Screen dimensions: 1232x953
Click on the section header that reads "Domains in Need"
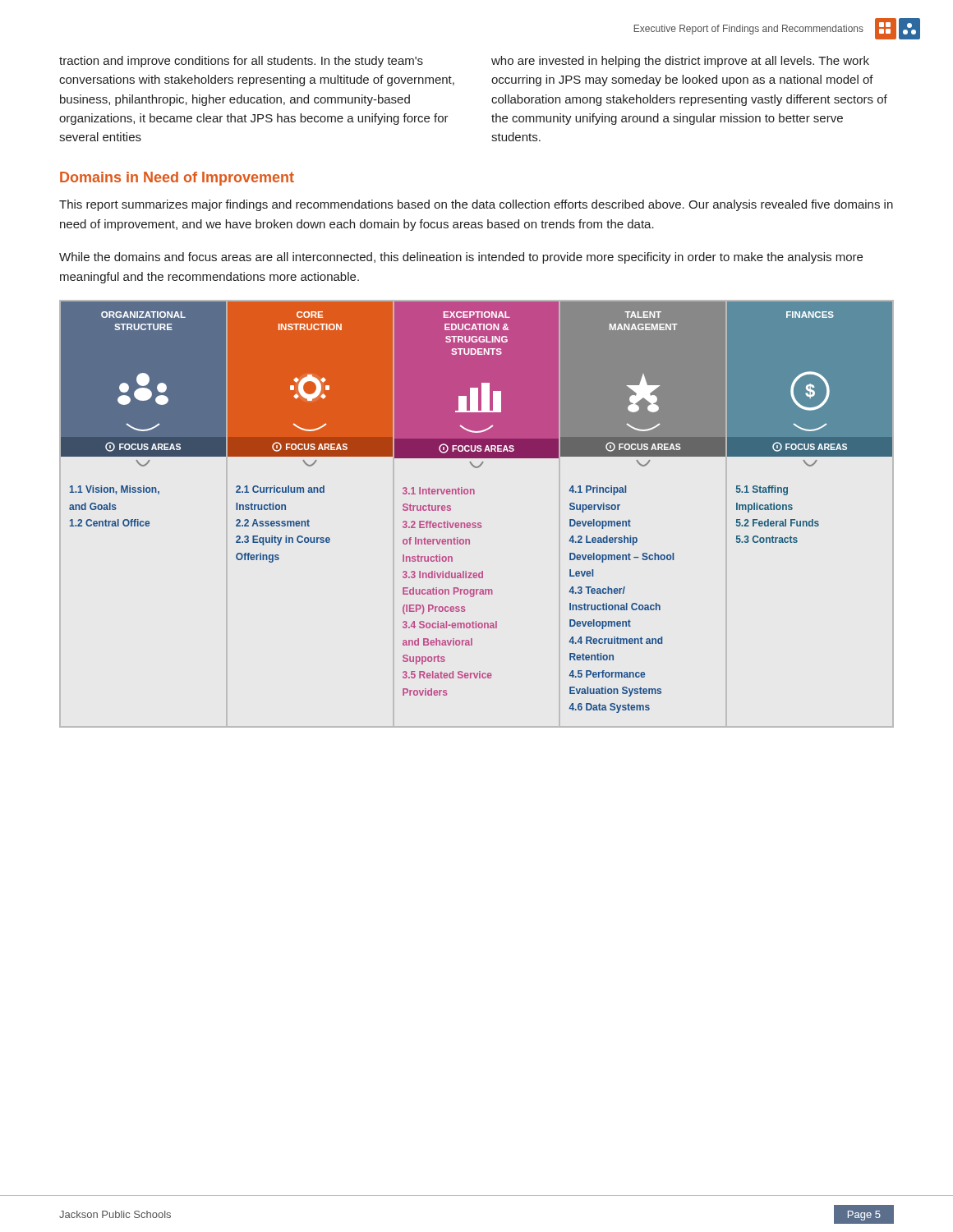pos(177,178)
